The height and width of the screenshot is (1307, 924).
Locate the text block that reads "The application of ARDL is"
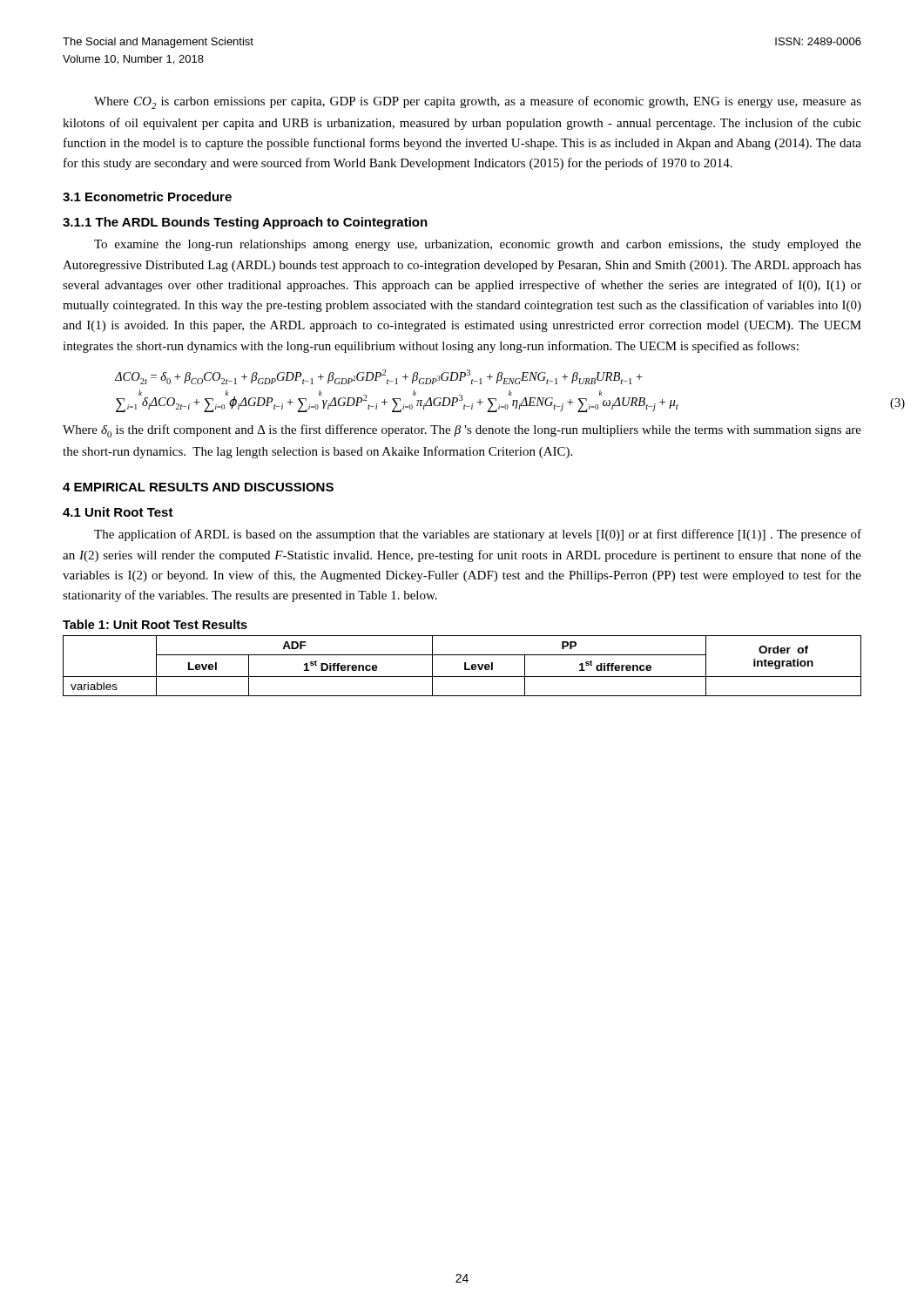pos(462,565)
